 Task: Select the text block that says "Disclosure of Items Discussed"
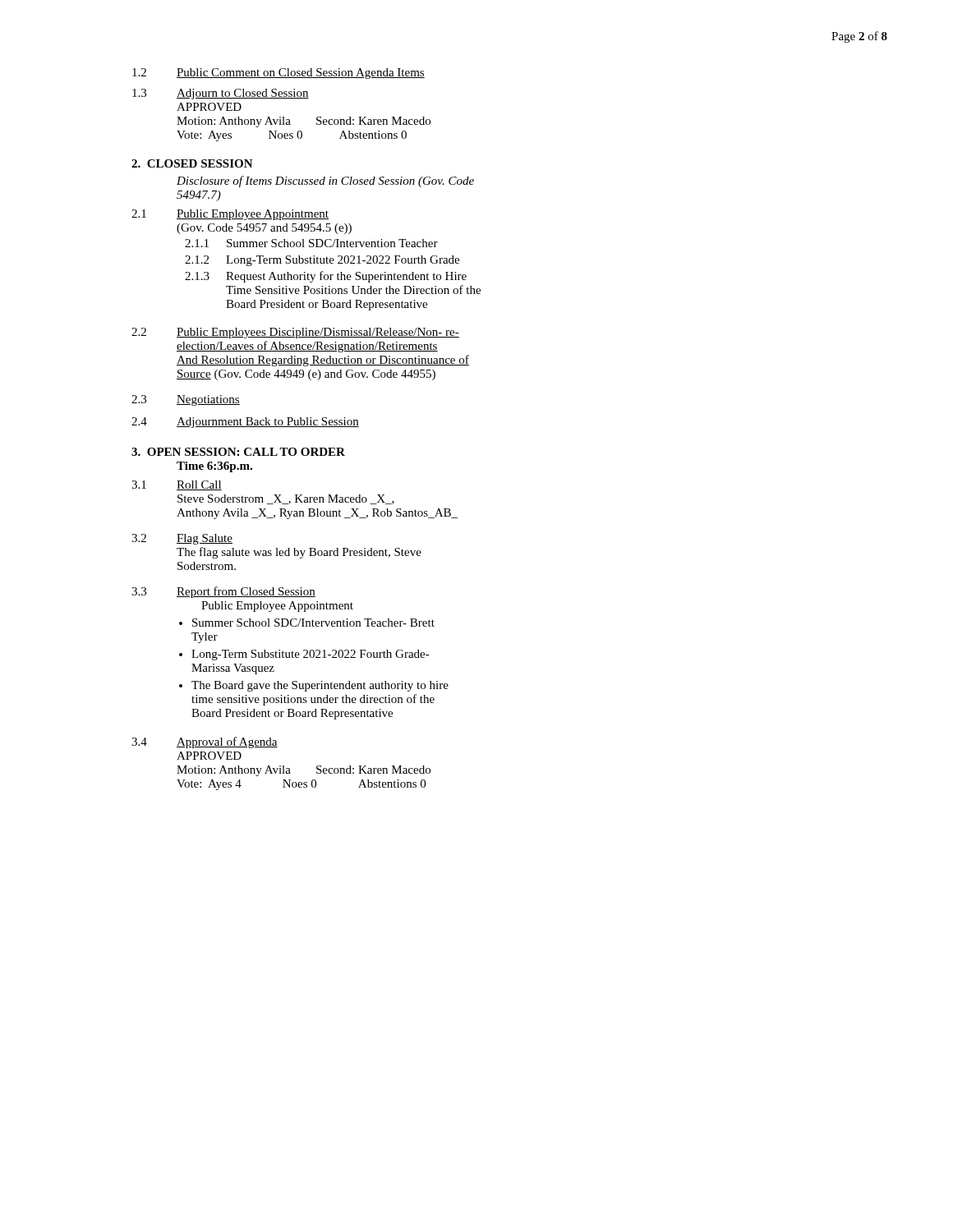(325, 188)
